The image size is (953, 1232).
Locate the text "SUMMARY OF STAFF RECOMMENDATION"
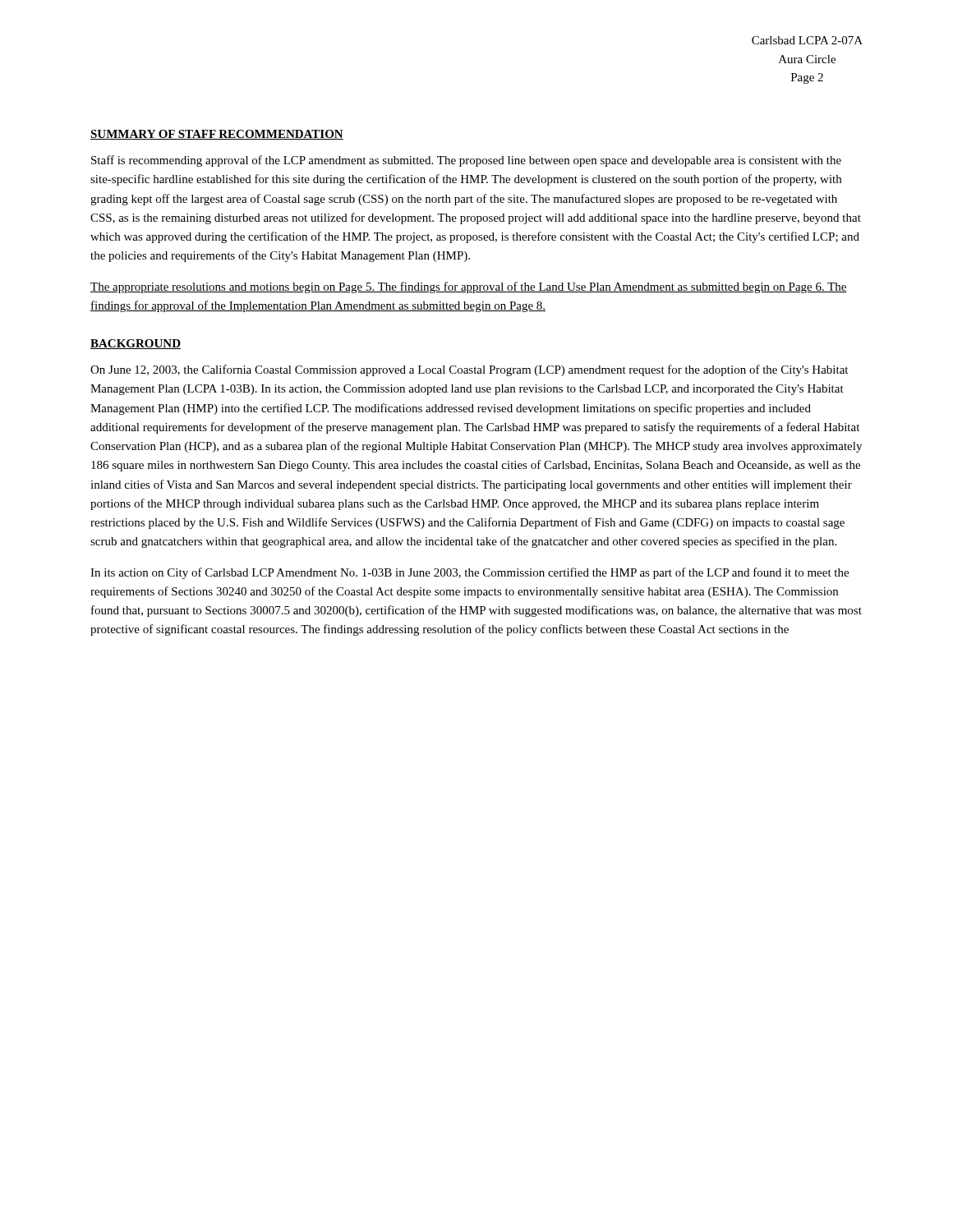click(217, 134)
